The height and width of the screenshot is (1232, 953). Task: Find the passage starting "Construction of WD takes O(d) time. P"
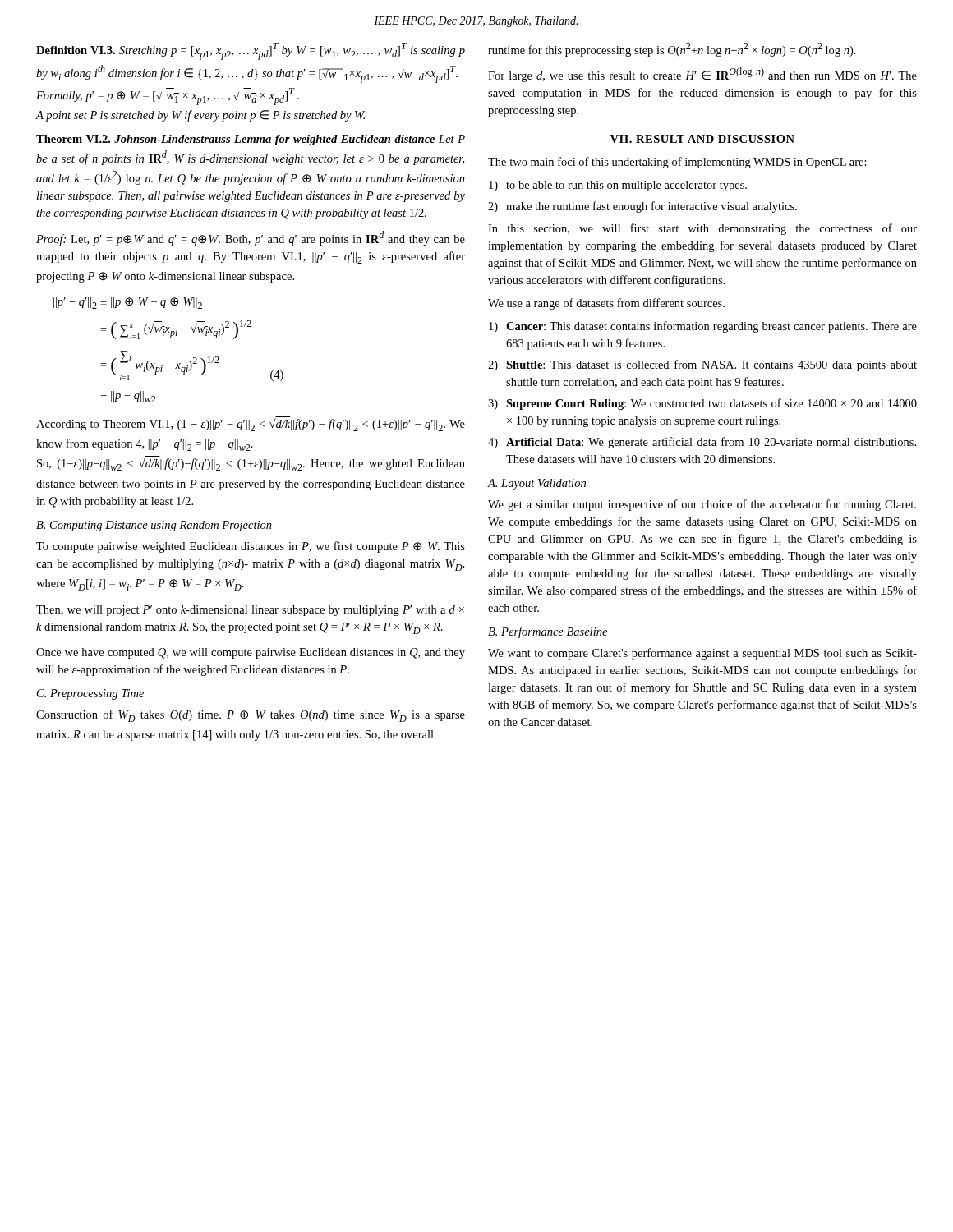click(x=251, y=725)
